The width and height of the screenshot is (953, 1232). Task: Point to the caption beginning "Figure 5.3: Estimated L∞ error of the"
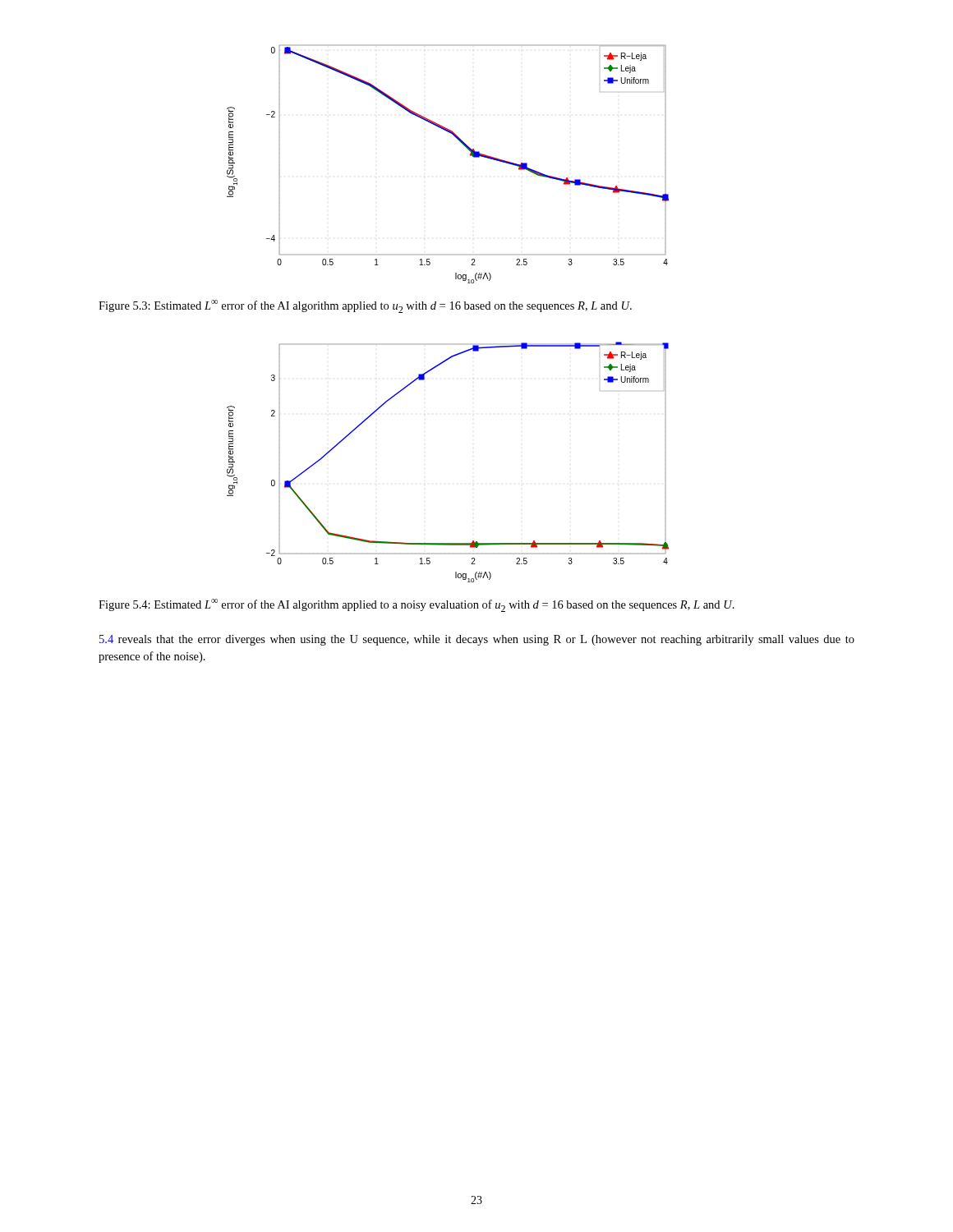[x=365, y=305]
